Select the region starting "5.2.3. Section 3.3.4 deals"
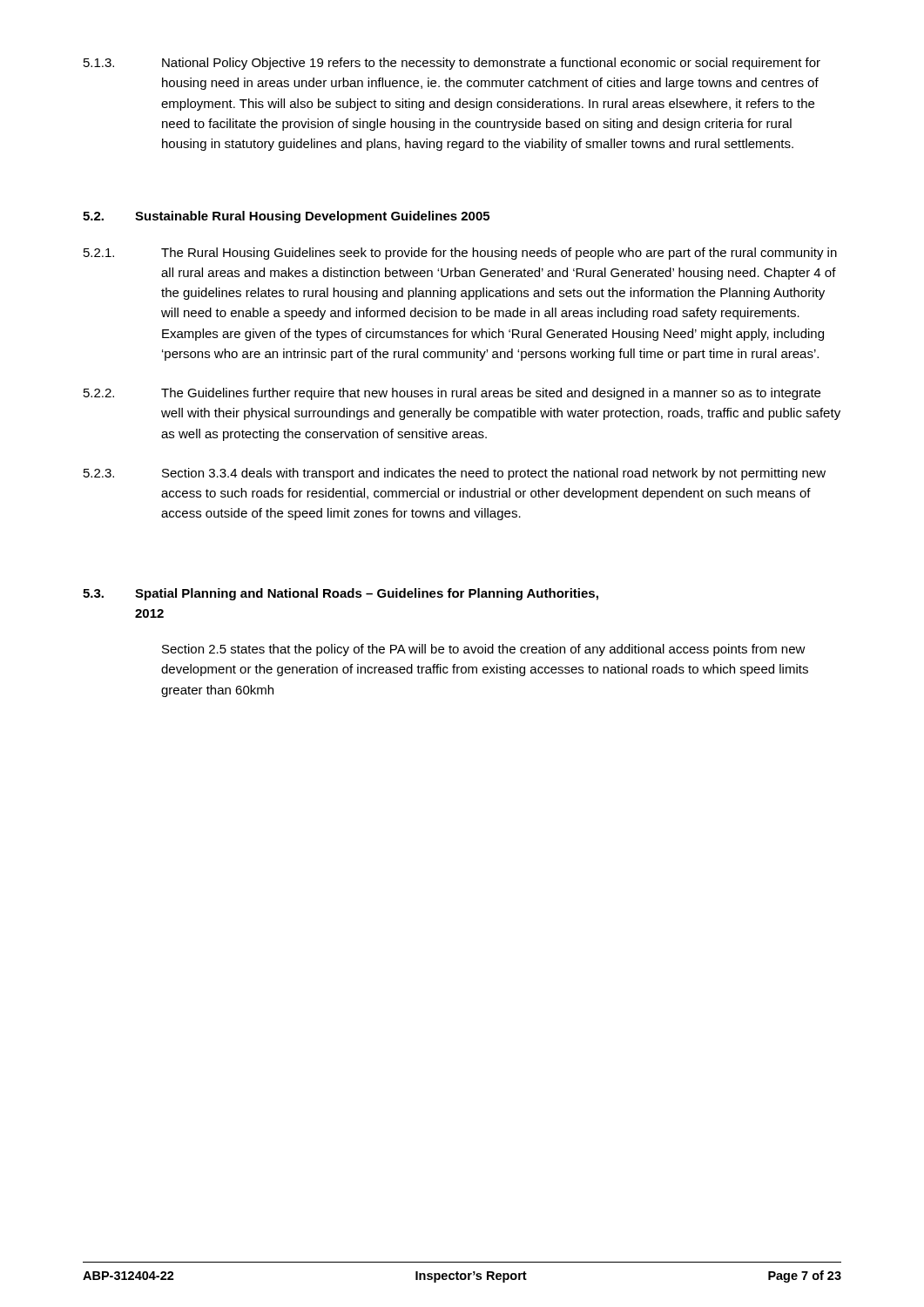924x1307 pixels. [462, 493]
